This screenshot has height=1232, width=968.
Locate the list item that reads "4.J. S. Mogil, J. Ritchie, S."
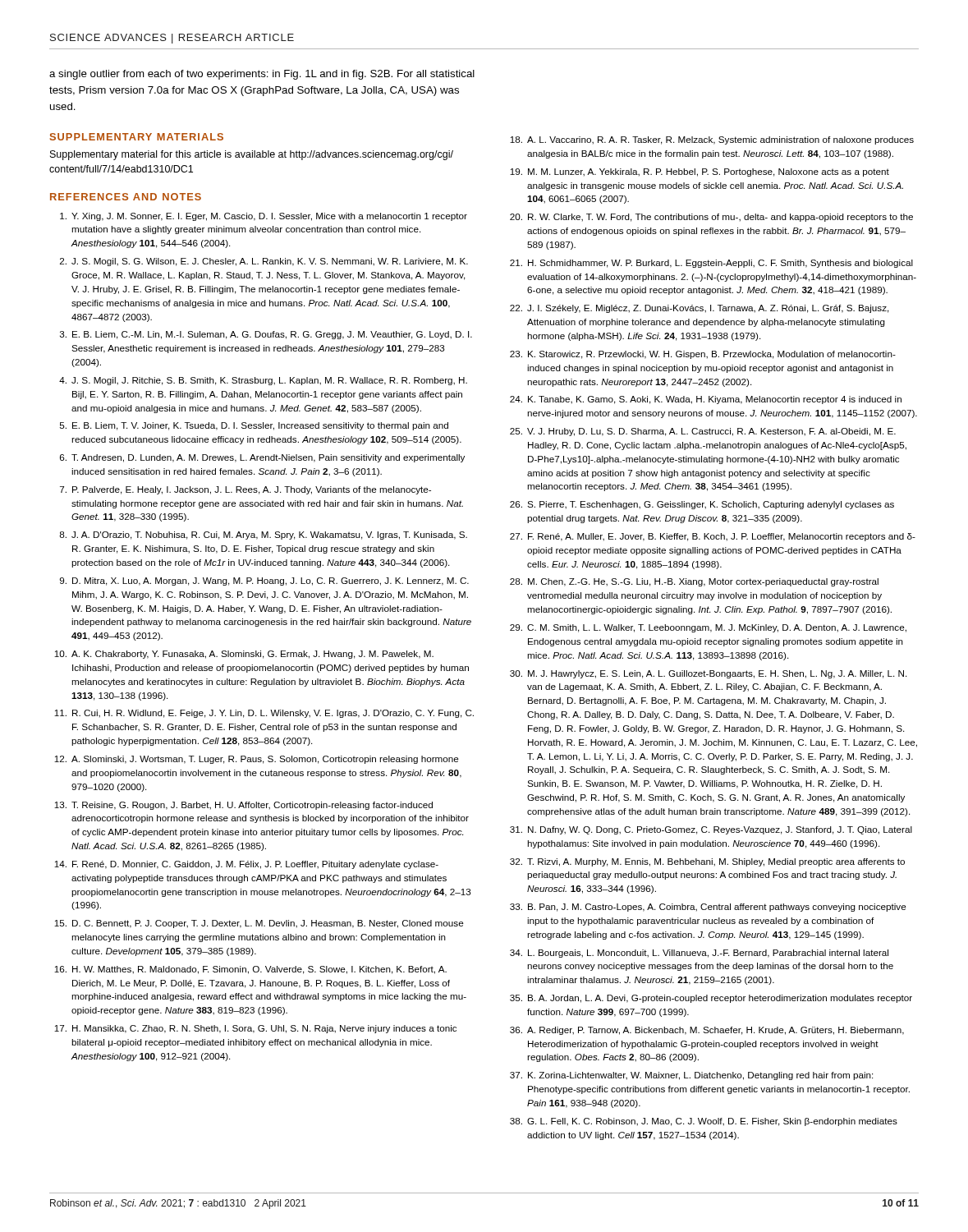point(263,394)
